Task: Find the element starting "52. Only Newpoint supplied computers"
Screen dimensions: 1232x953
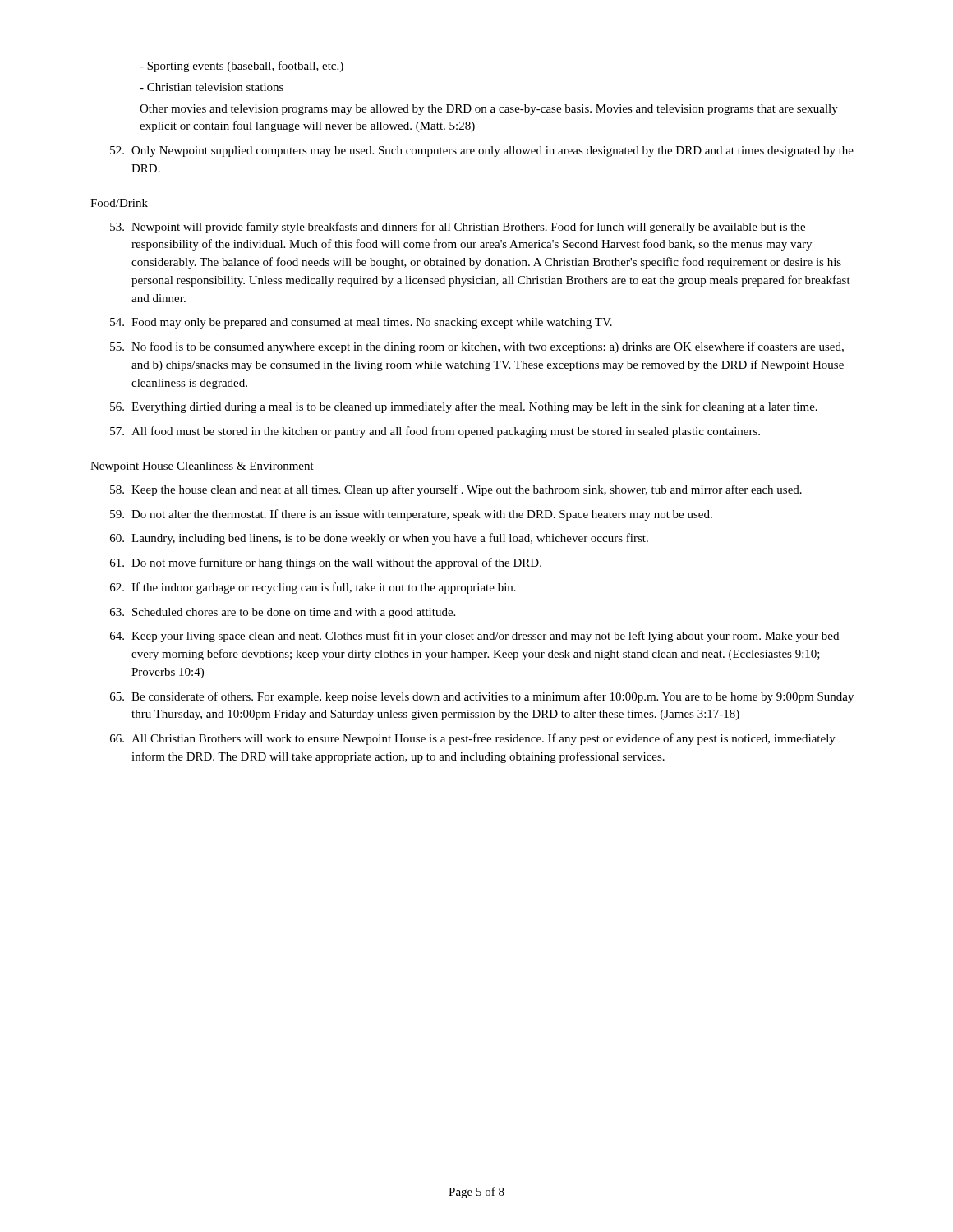Action: tap(476, 160)
